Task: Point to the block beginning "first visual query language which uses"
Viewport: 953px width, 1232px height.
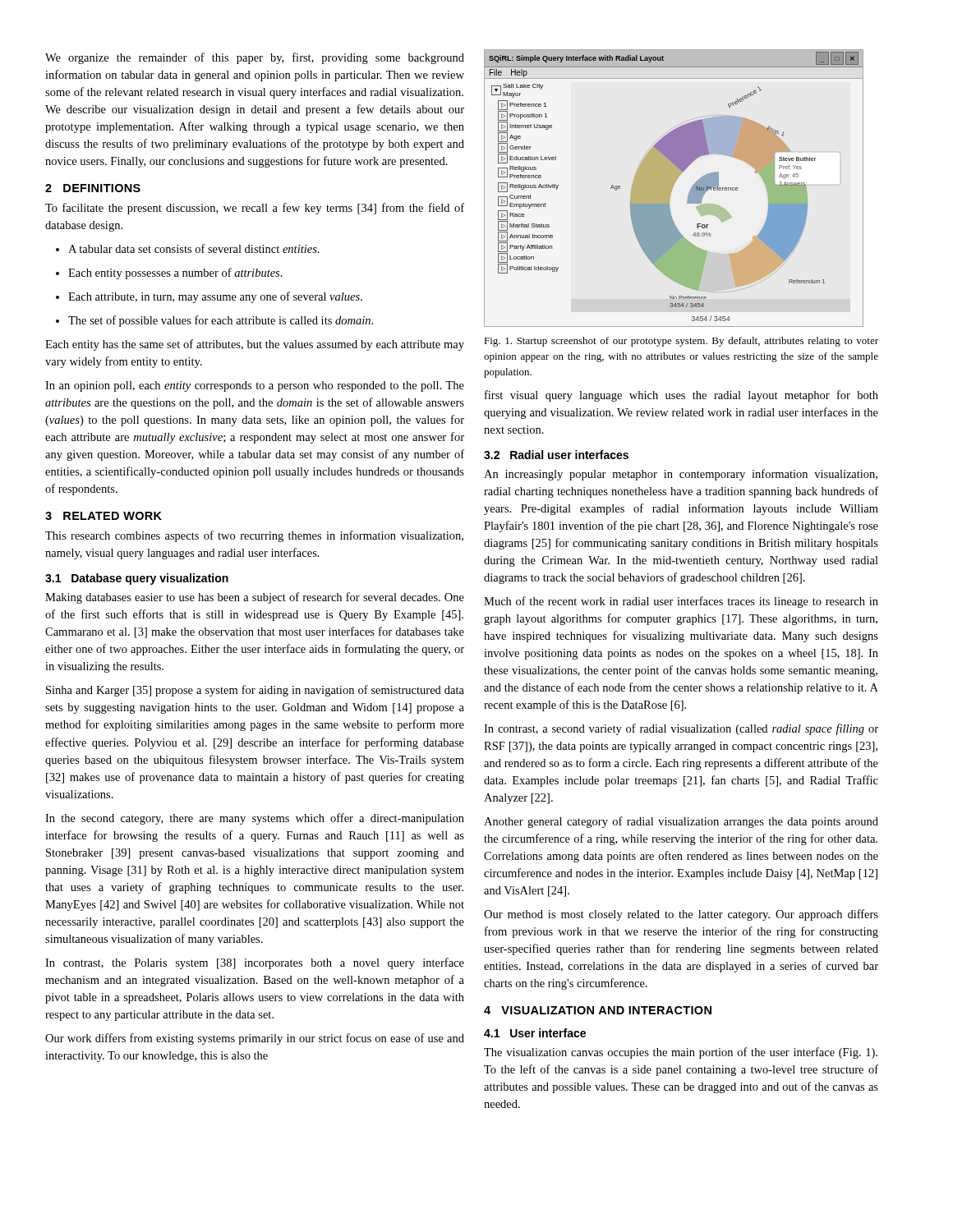Action: click(x=681, y=412)
